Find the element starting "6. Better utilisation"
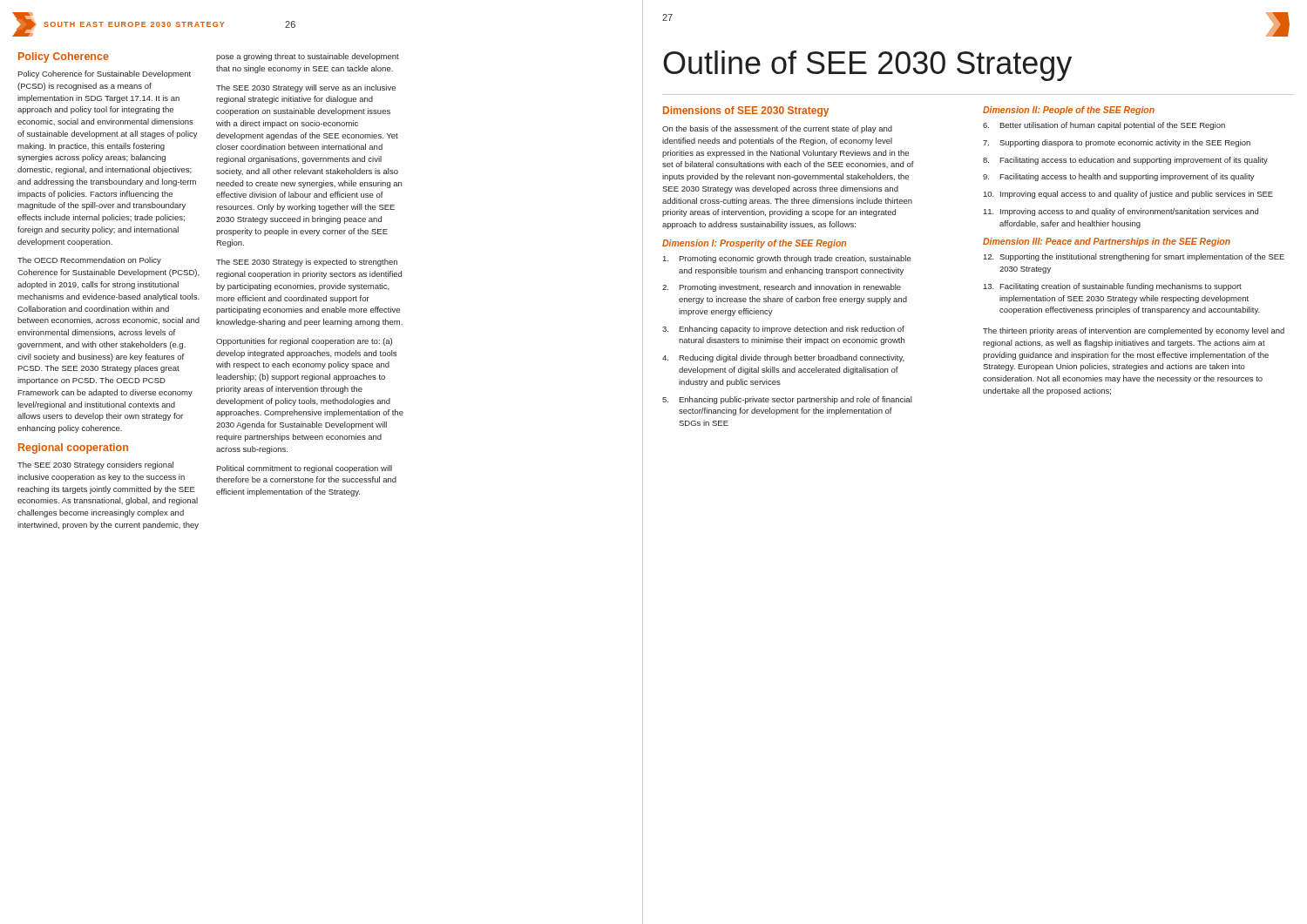Screen dimensions: 924x1307 click(x=1104, y=125)
